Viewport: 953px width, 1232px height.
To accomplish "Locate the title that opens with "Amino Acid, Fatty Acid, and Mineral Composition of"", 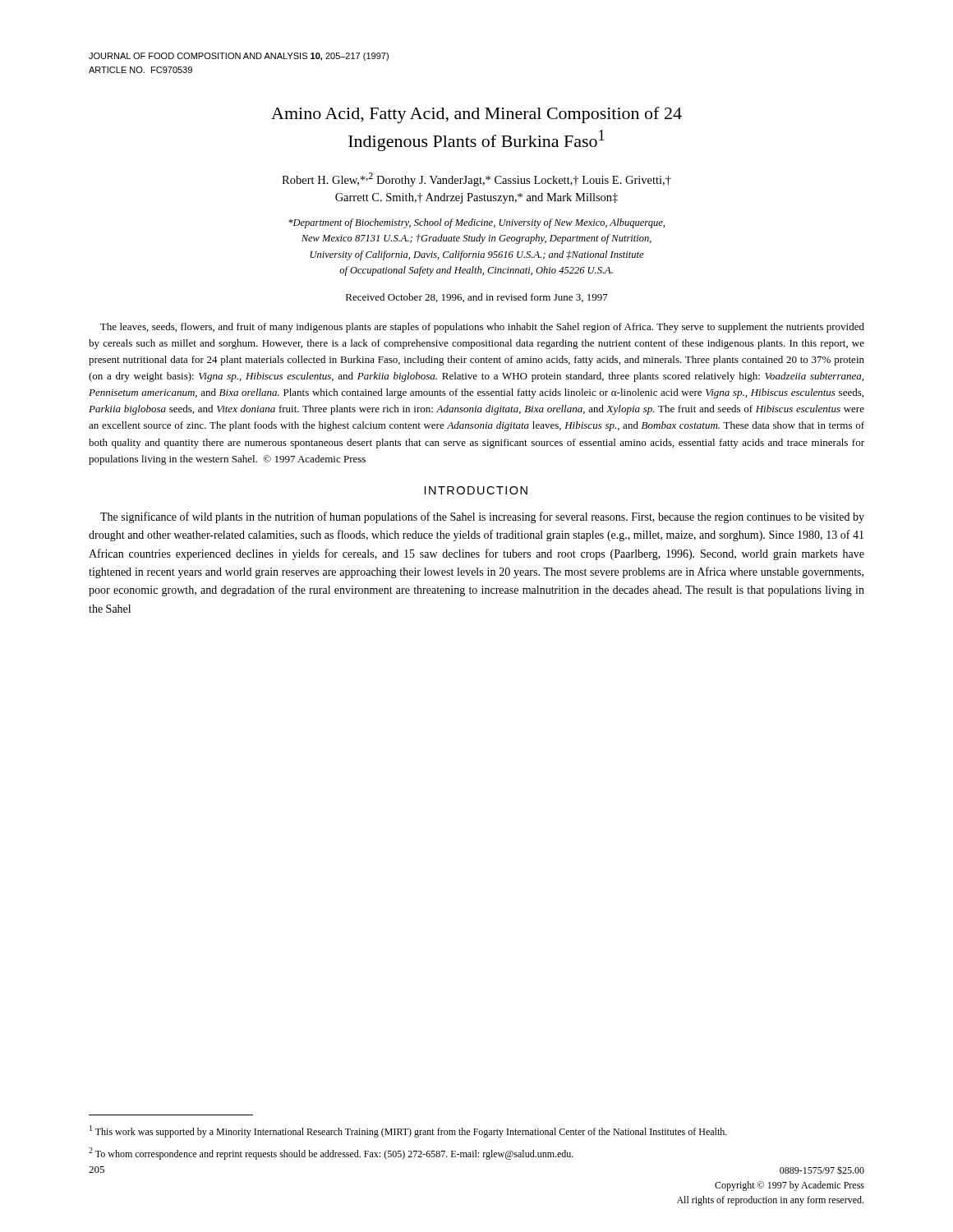I will tap(476, 127).
